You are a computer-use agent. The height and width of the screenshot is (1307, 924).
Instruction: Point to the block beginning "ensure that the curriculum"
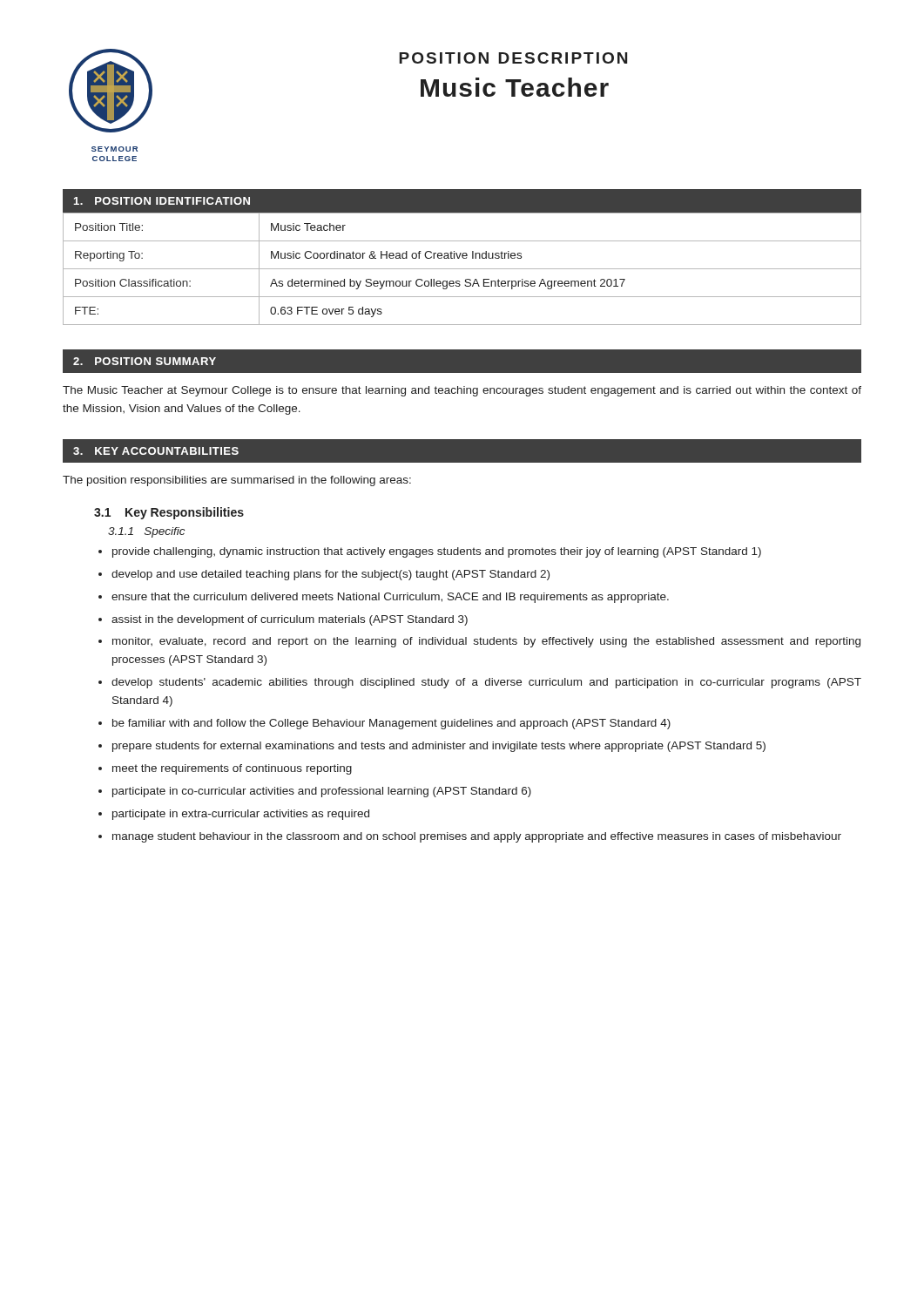390,596
